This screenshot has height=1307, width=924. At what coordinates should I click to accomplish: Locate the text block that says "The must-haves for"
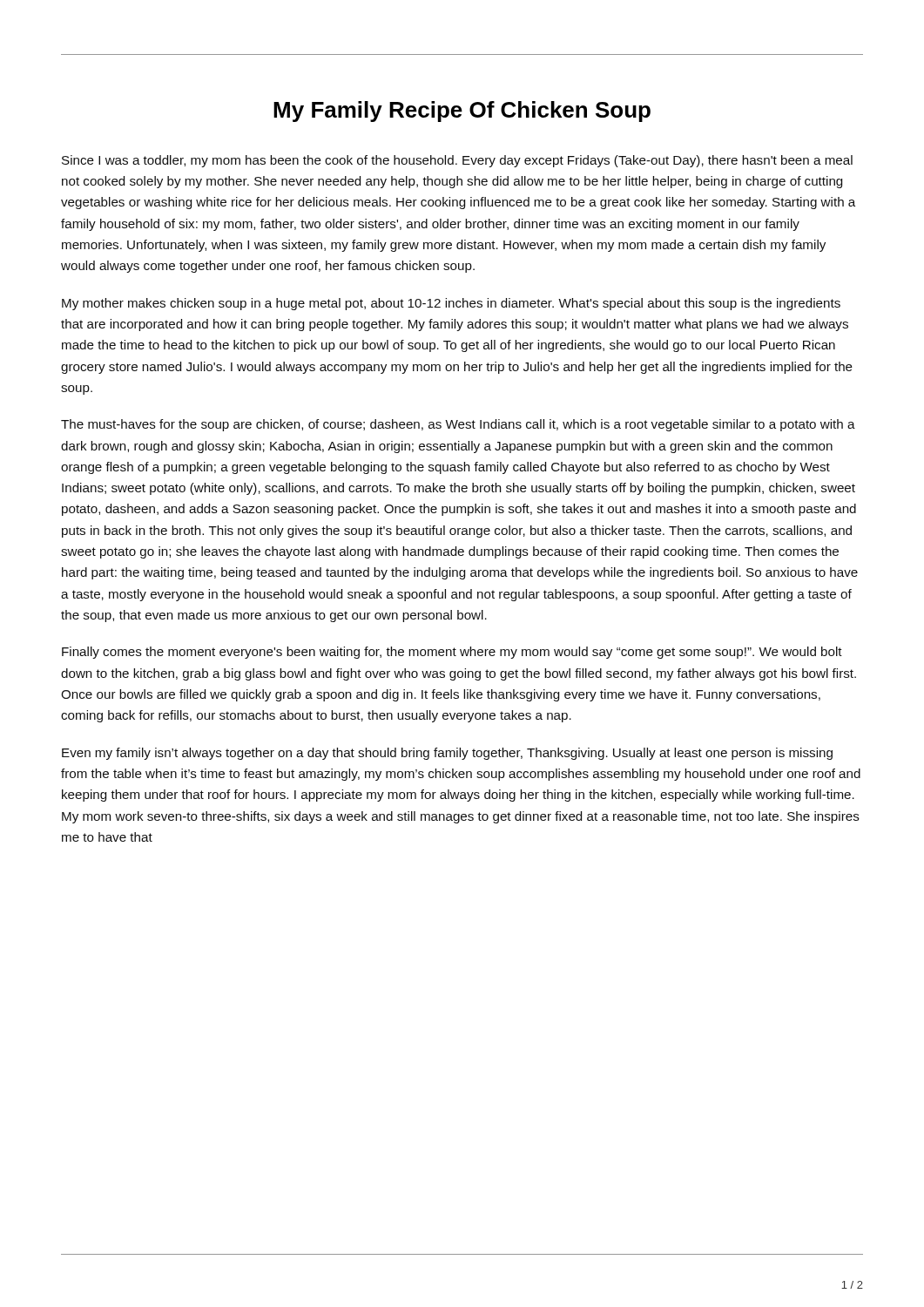pyautogui.click(x=460, y=519)
